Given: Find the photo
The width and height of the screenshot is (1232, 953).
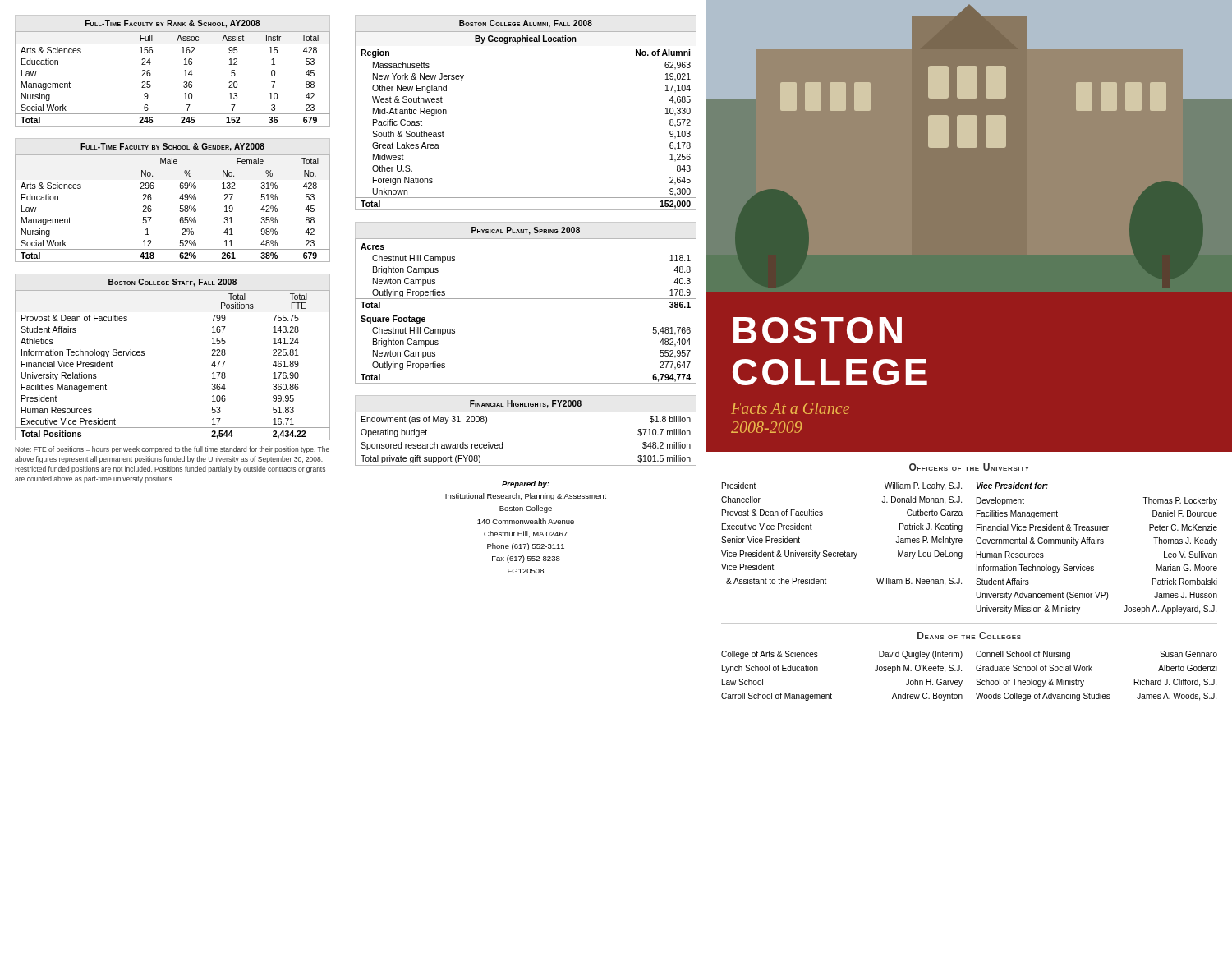Looking at the screenshot, I should coord(969,146).
